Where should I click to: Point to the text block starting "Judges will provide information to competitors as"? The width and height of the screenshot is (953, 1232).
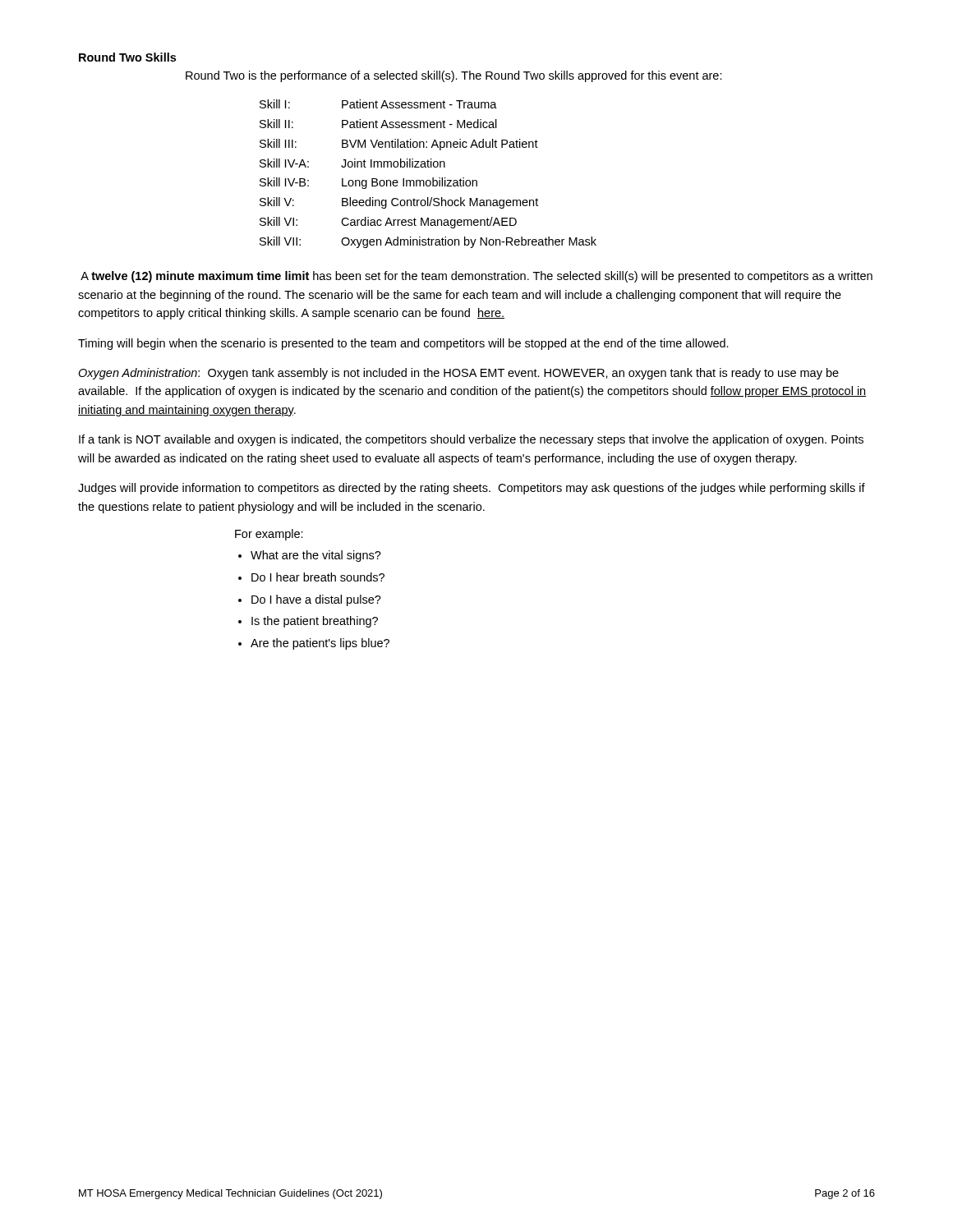471,497
